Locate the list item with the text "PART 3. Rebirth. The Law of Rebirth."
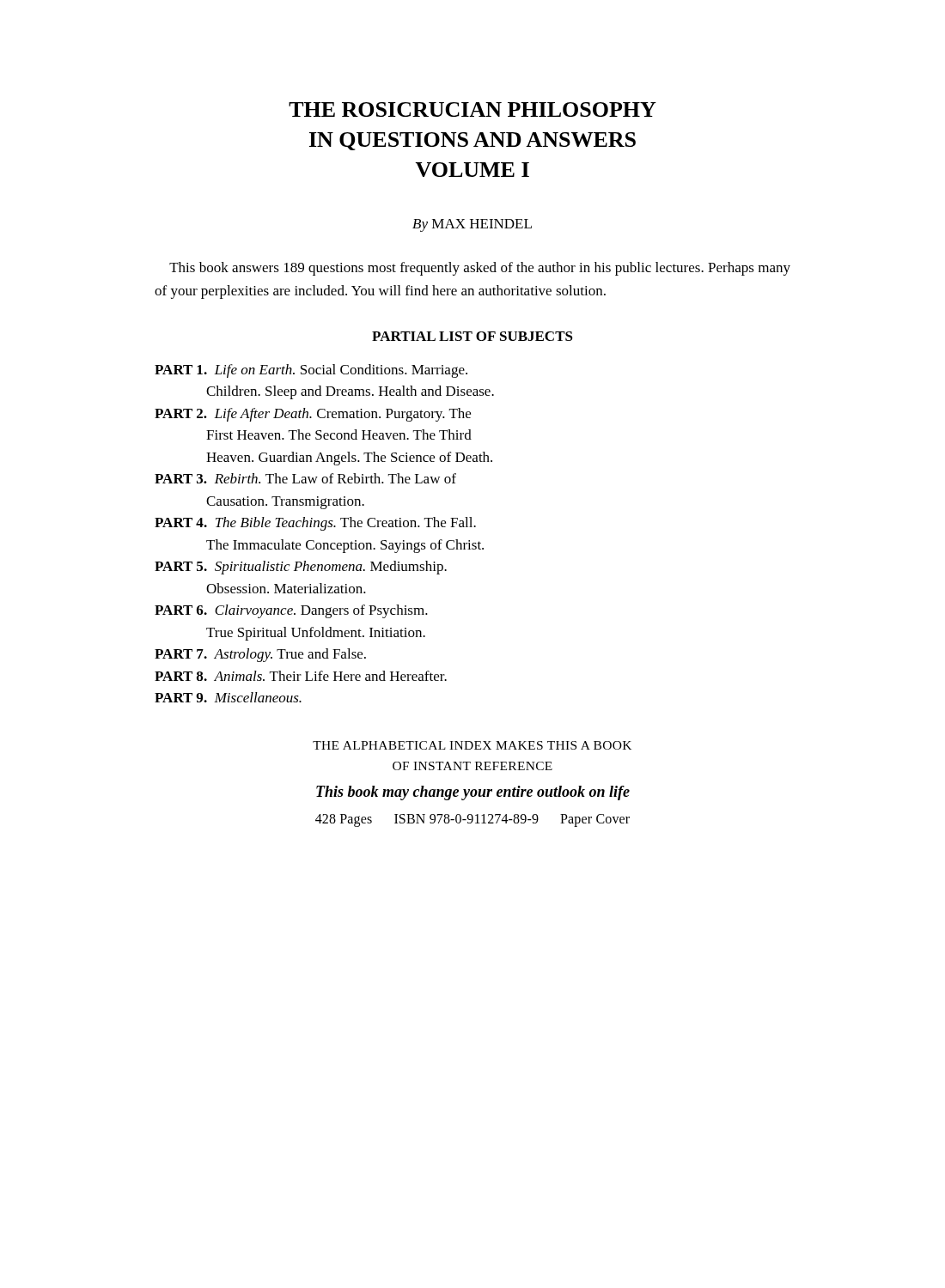Viewport: 945px width, 1288px height. [x=305, y=492]
